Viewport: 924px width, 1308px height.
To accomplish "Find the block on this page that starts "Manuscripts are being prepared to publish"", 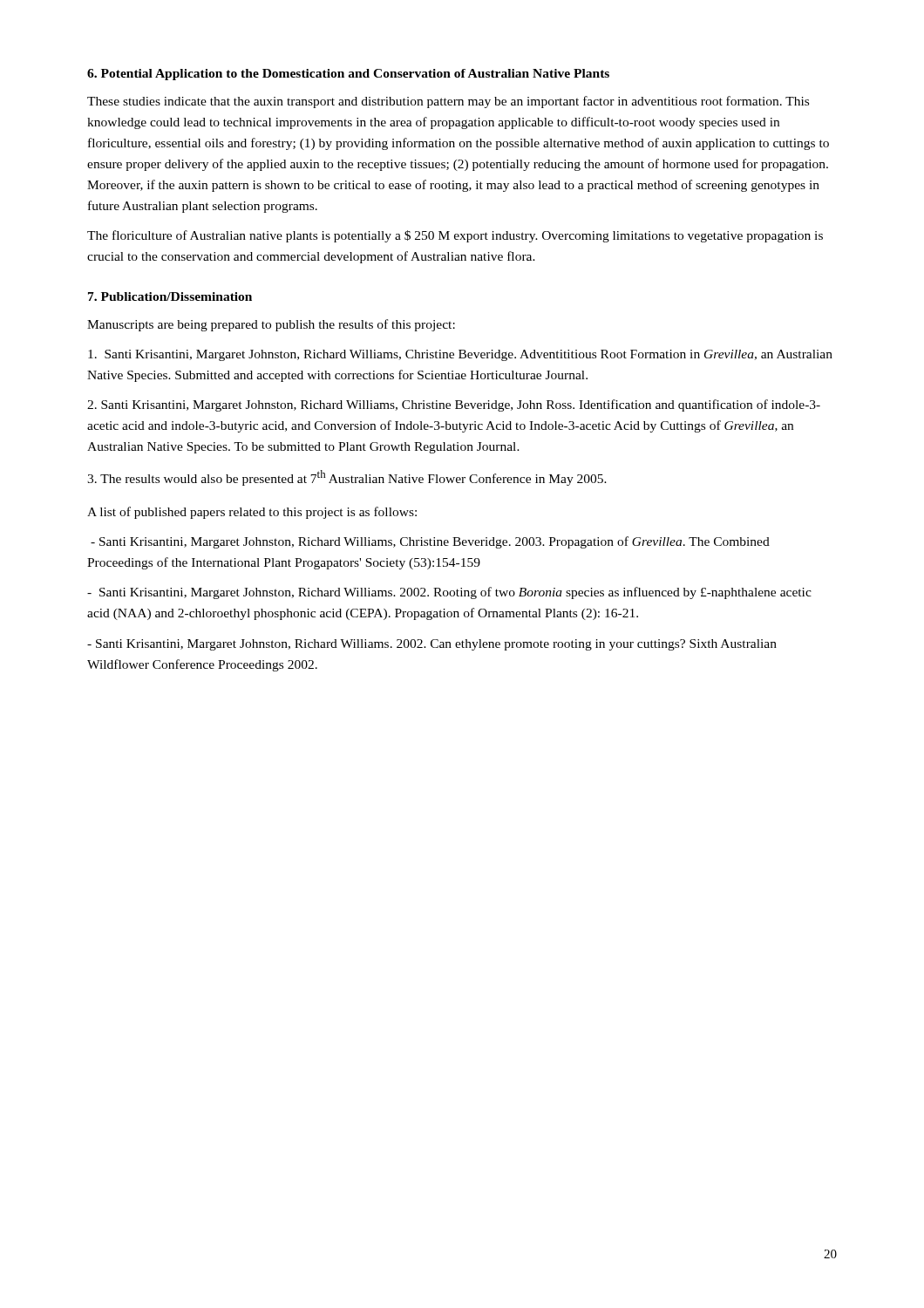I will point(271,324).
